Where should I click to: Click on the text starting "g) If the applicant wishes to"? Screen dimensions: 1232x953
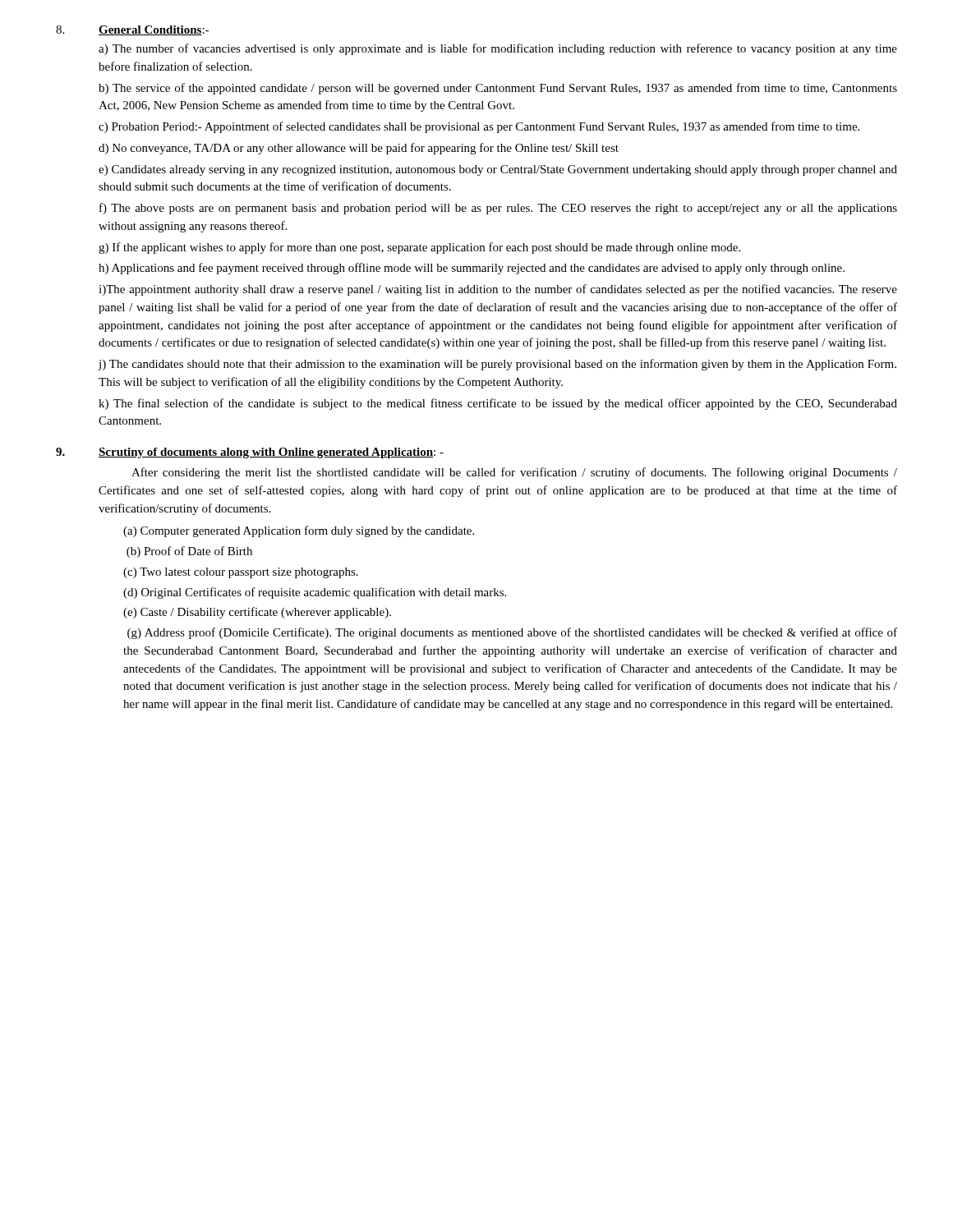[498, 248]
